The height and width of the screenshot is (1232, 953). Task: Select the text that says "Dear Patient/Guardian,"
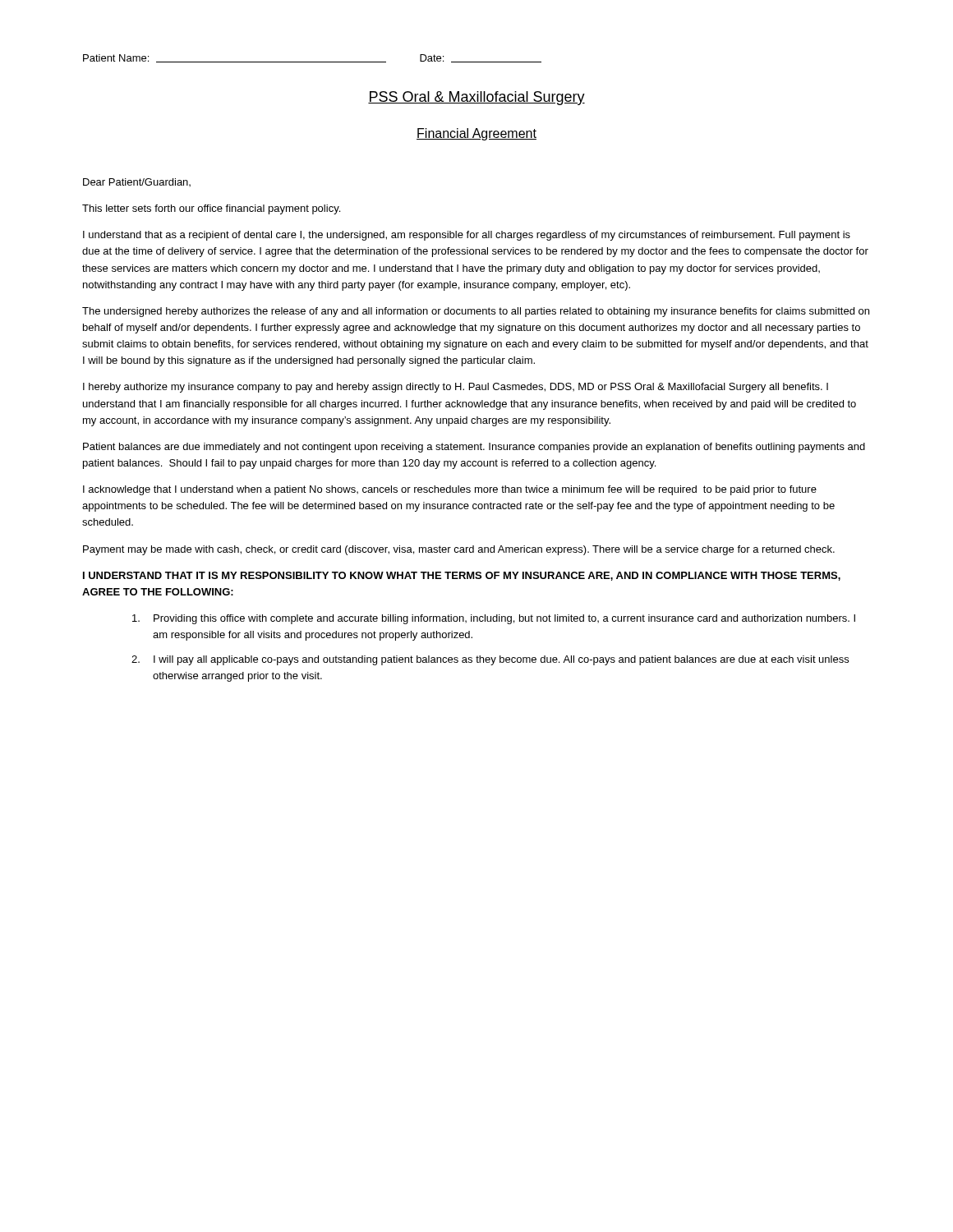click(137, 182)
